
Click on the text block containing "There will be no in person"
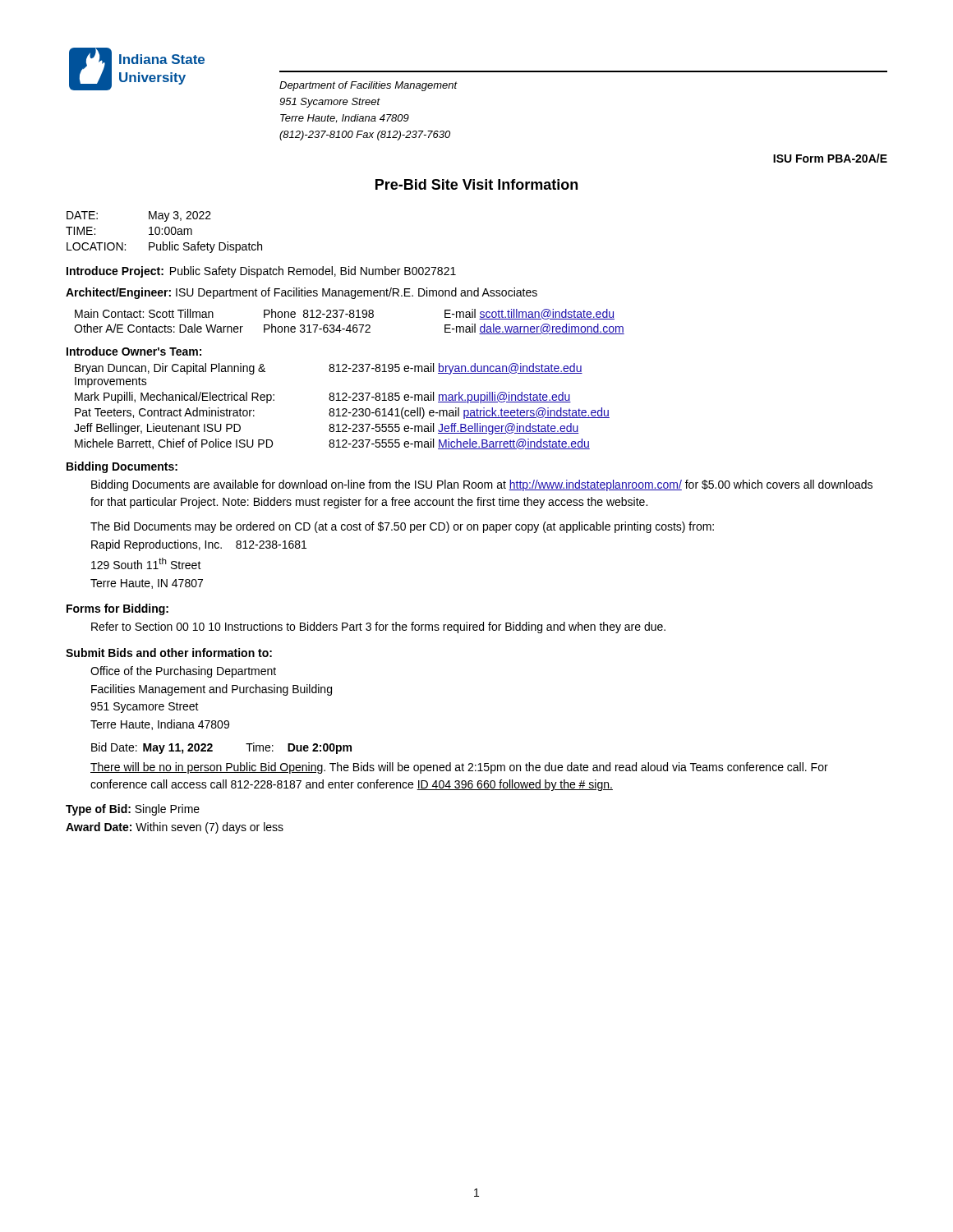point(459,776)
